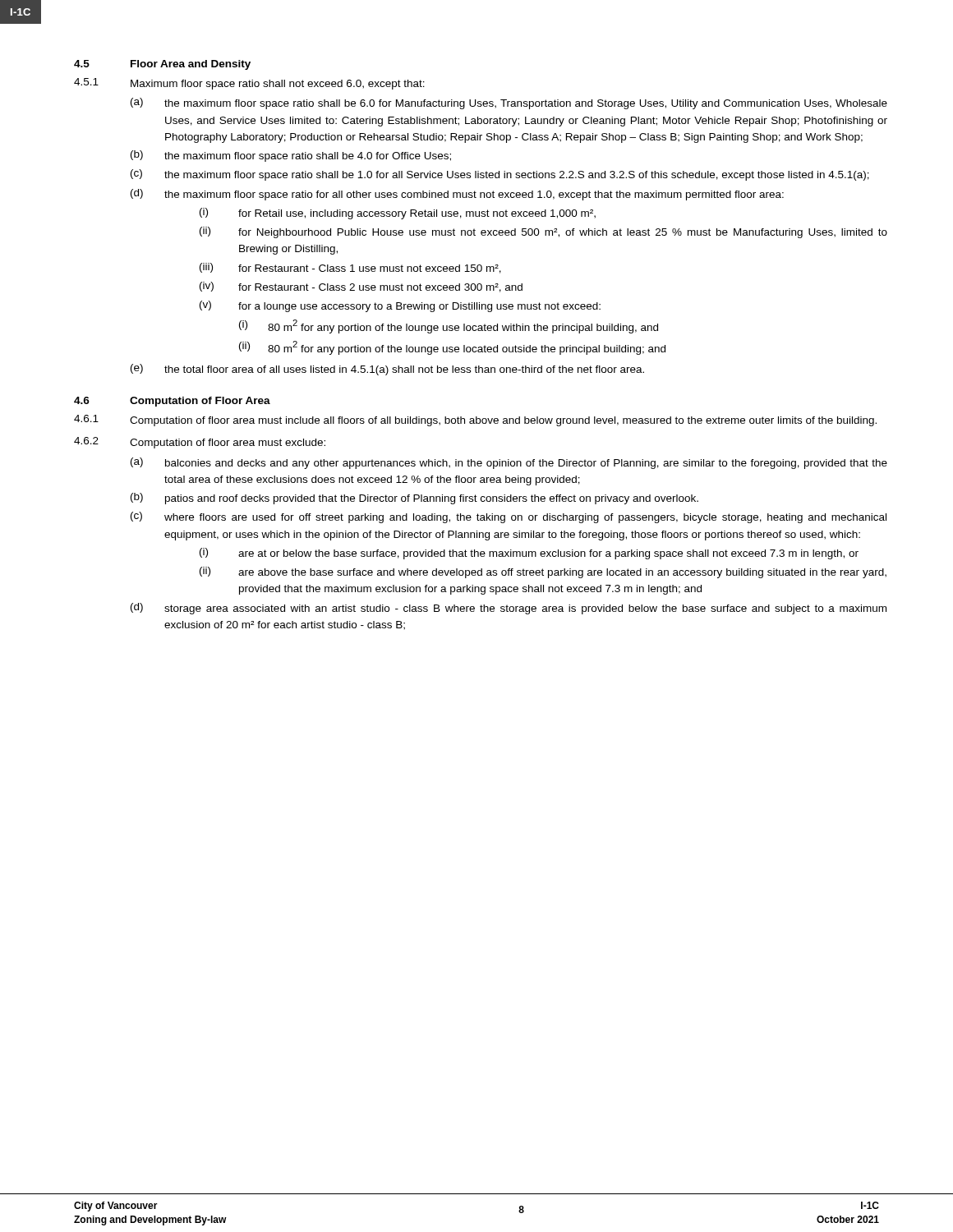Point to "4.6 Computation of Floor Area"

click(172, 400)
